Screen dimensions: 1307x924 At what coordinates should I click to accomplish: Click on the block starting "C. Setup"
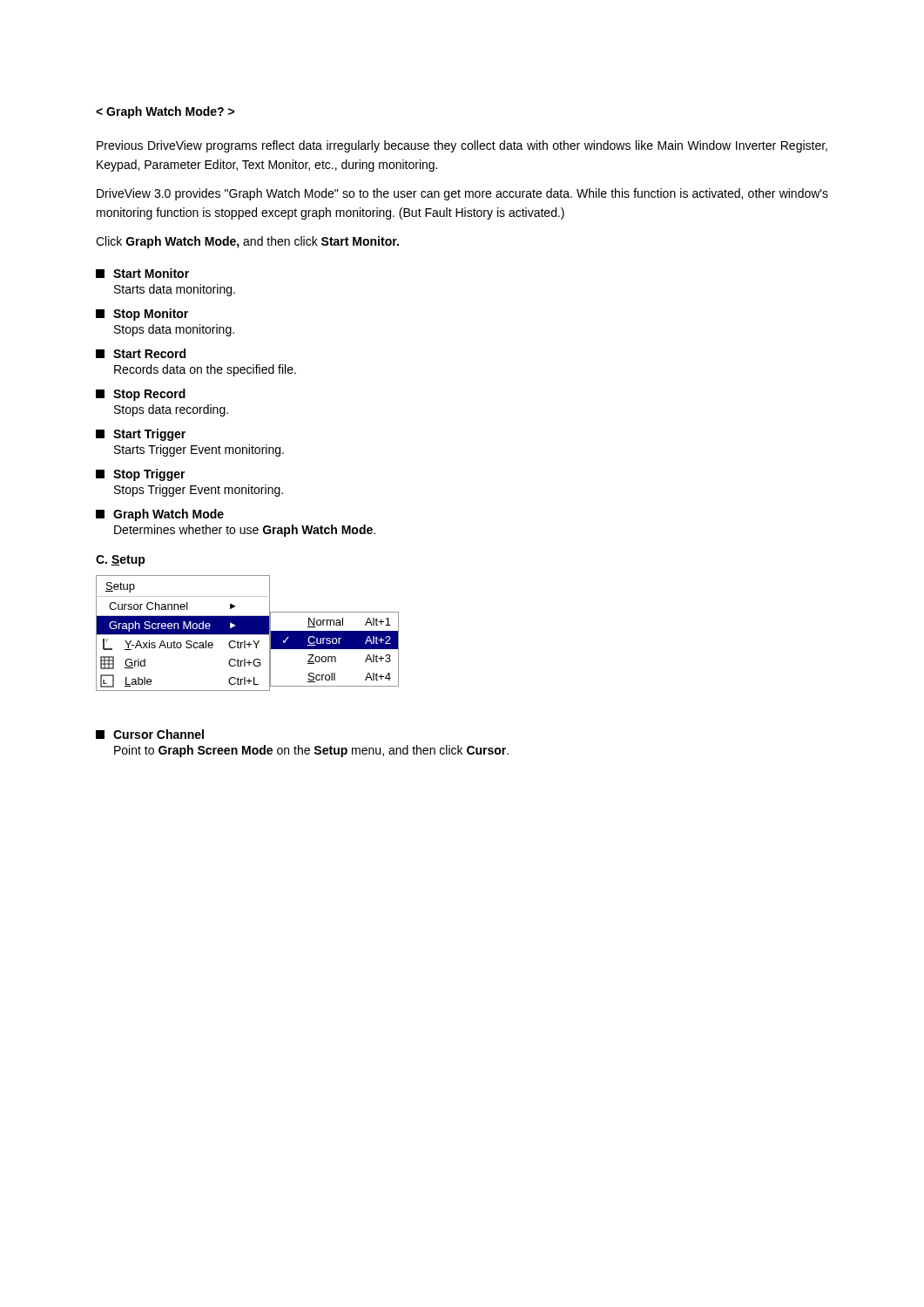click(x=121, y=559)
